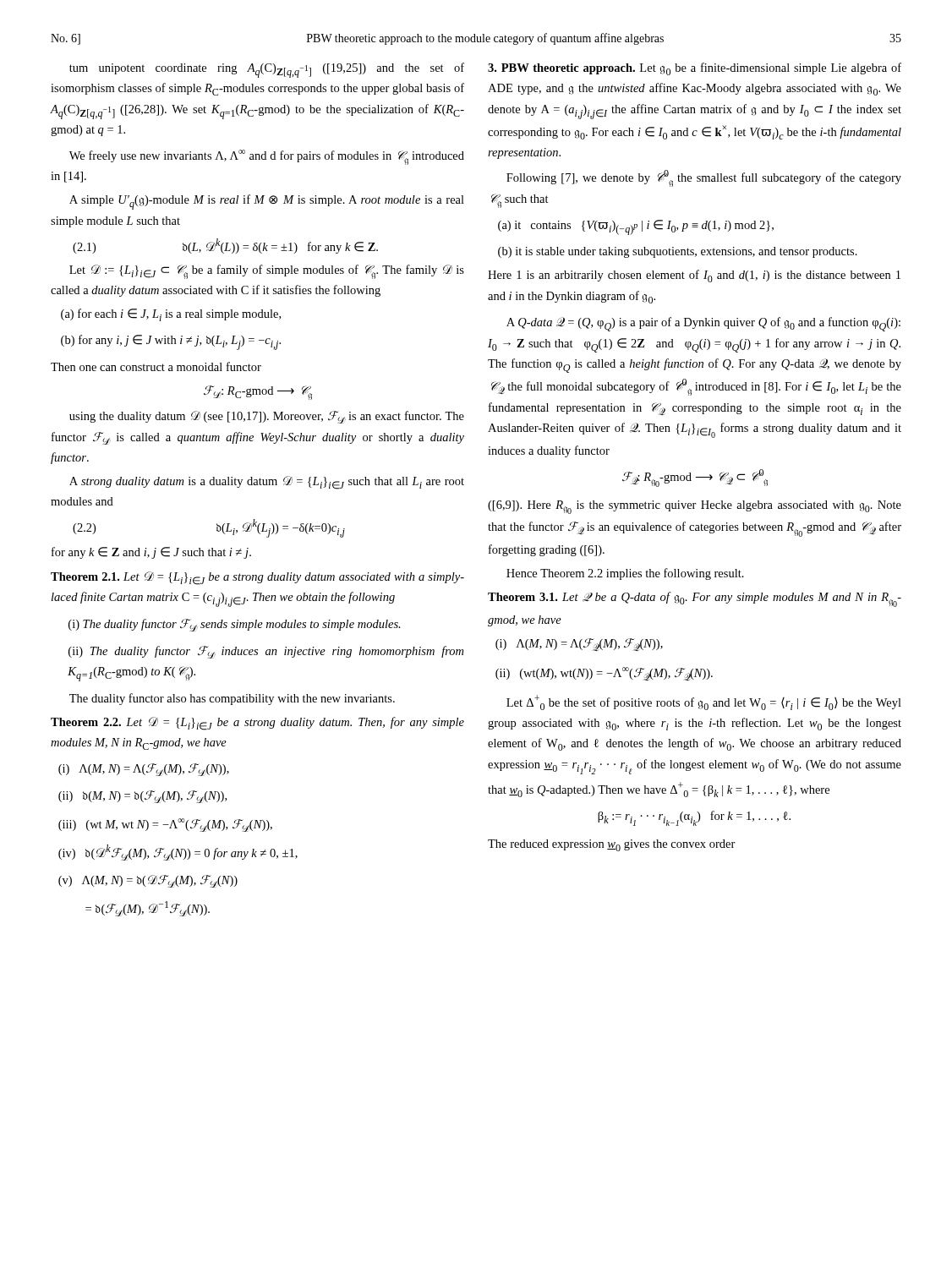Select the text starting "Following [7], we denote by 𝒞0𝔤"
The width and height of the screenshot is (952, 1268).
(x=695, y=237)
